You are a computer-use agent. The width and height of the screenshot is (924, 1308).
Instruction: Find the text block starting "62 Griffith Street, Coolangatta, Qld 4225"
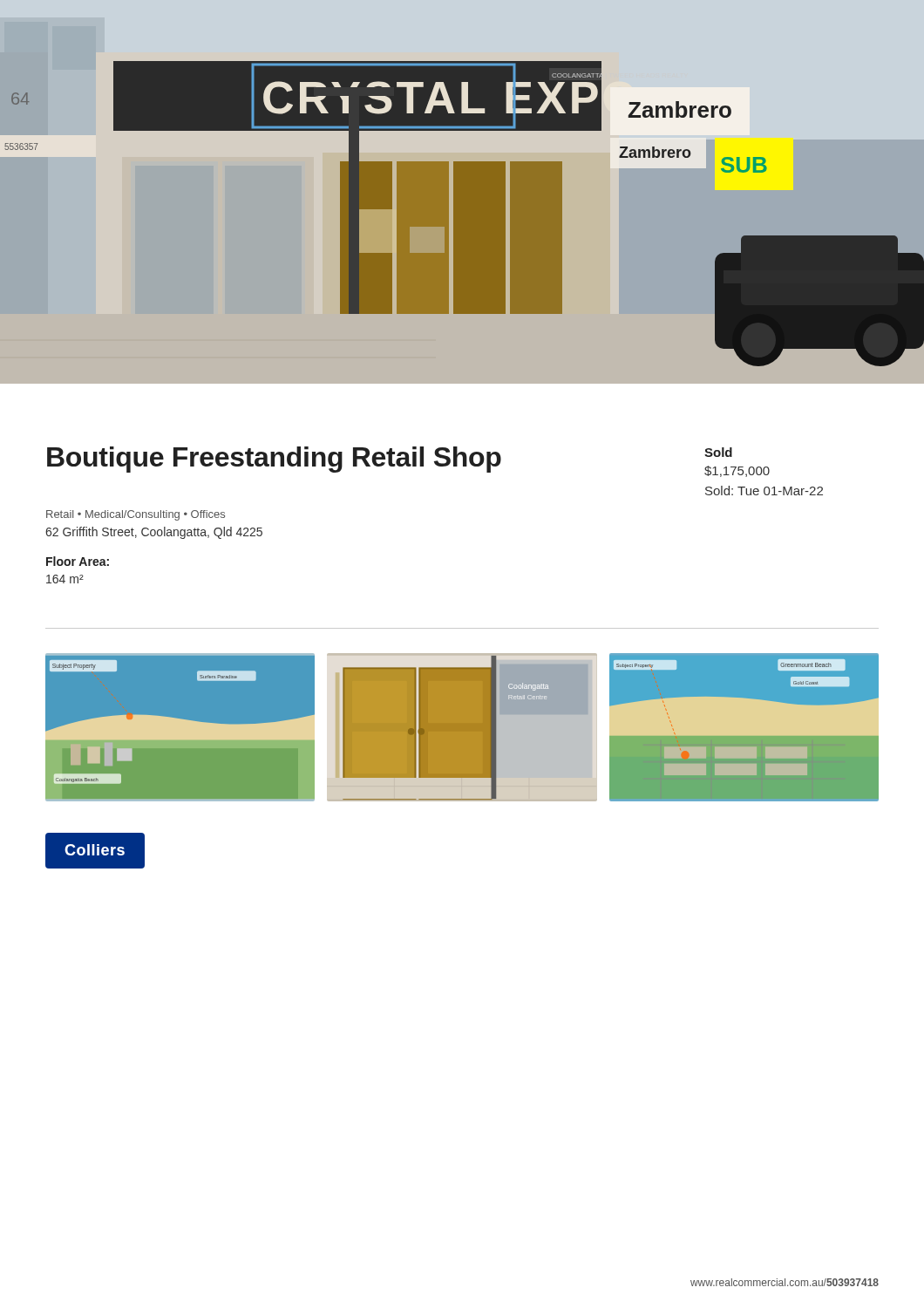tap(154, 532)
